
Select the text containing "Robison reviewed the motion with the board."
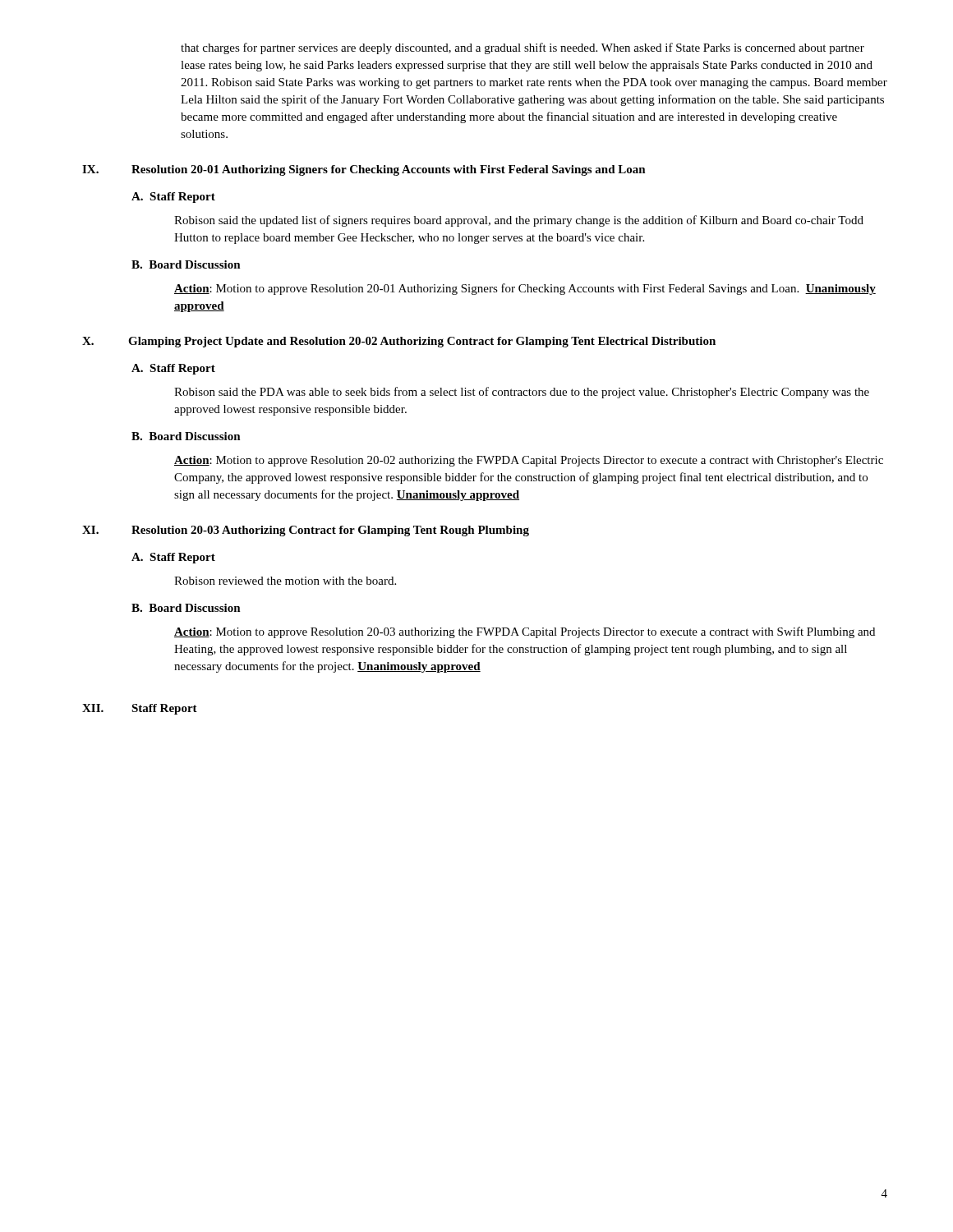[x=286, y=581]
